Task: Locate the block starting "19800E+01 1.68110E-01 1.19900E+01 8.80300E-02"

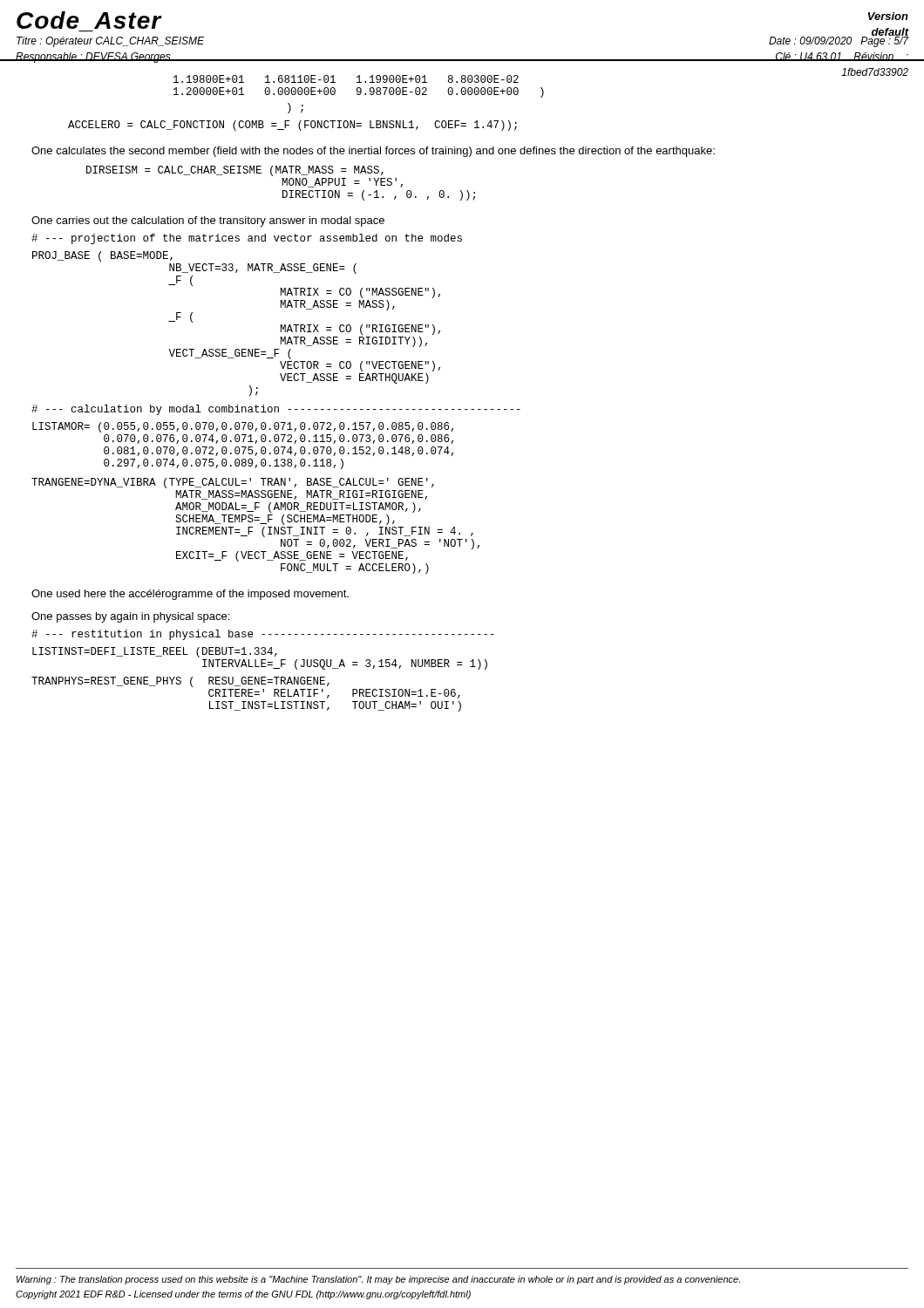Action: 514,86
